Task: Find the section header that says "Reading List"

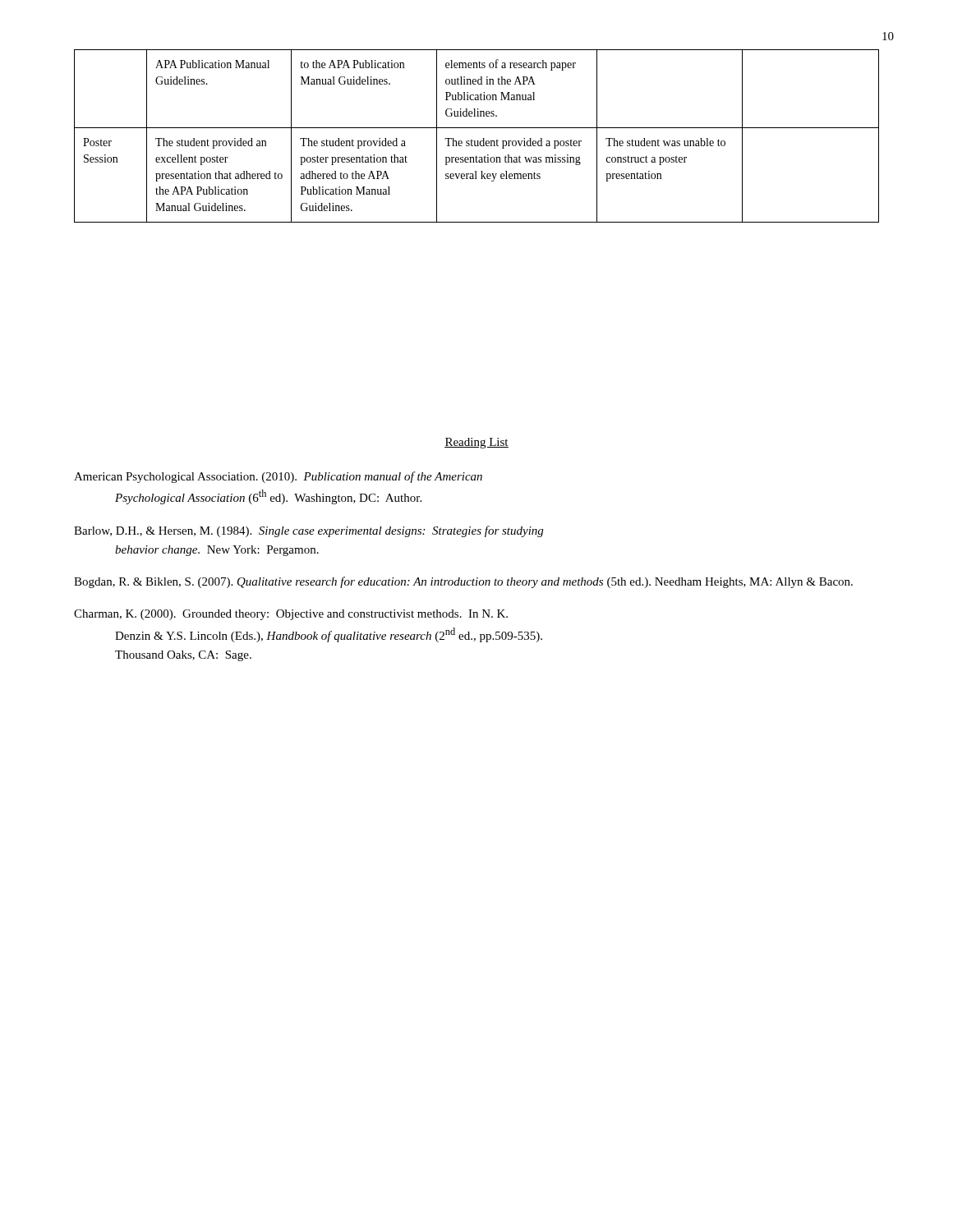Action: 476,442
